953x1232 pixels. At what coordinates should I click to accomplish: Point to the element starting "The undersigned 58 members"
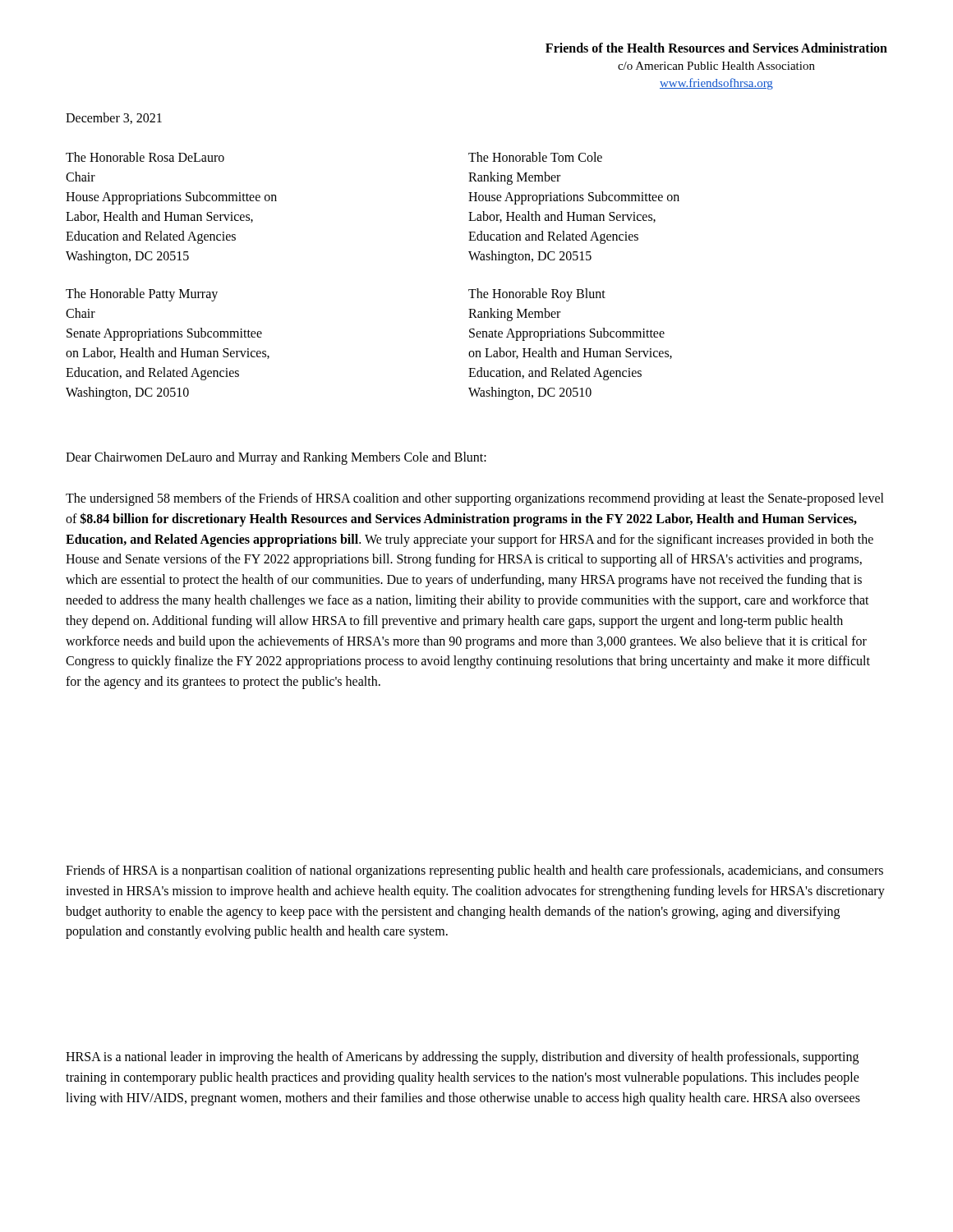(475, 590)
